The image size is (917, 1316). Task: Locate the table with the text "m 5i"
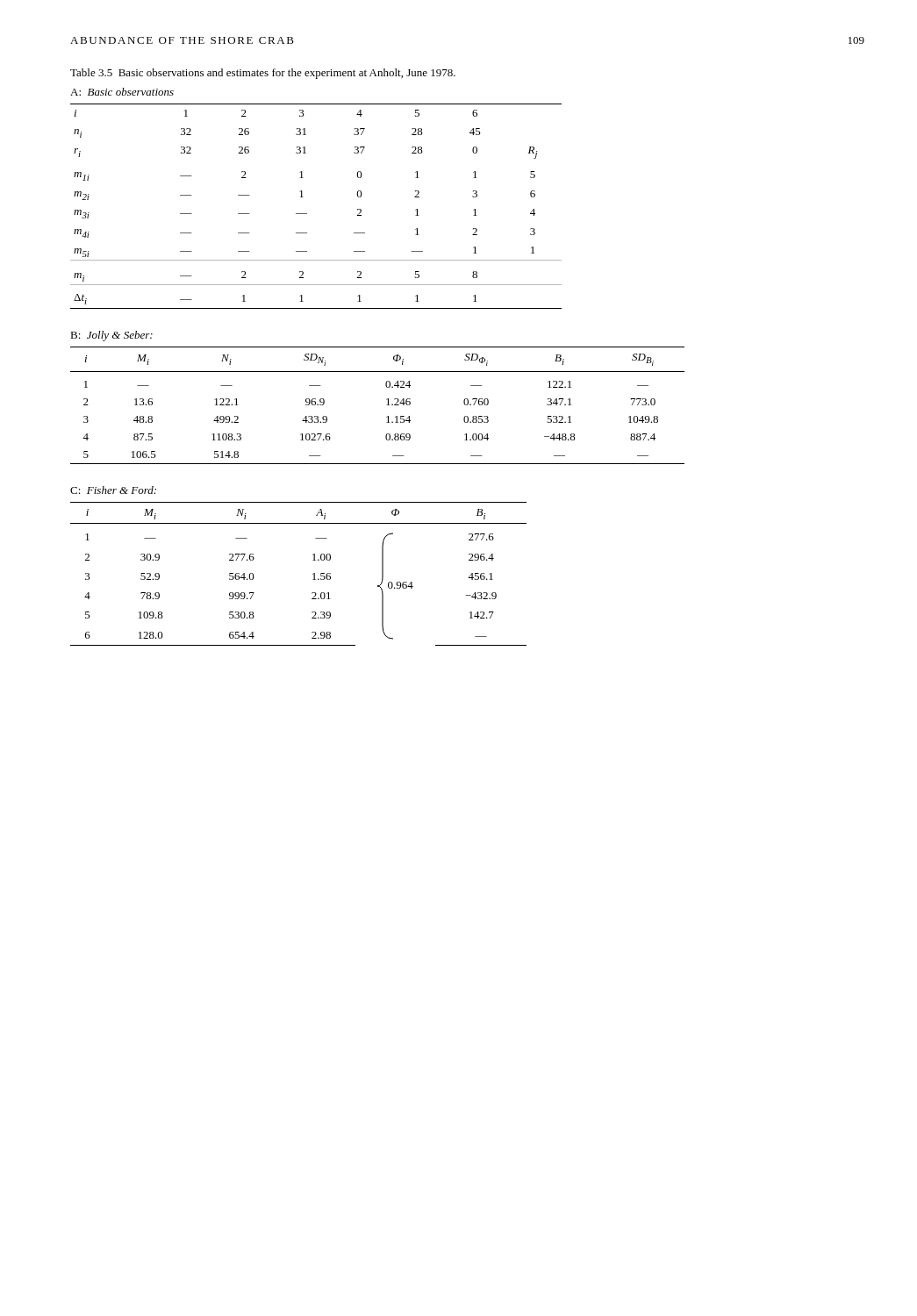(467, 206)
